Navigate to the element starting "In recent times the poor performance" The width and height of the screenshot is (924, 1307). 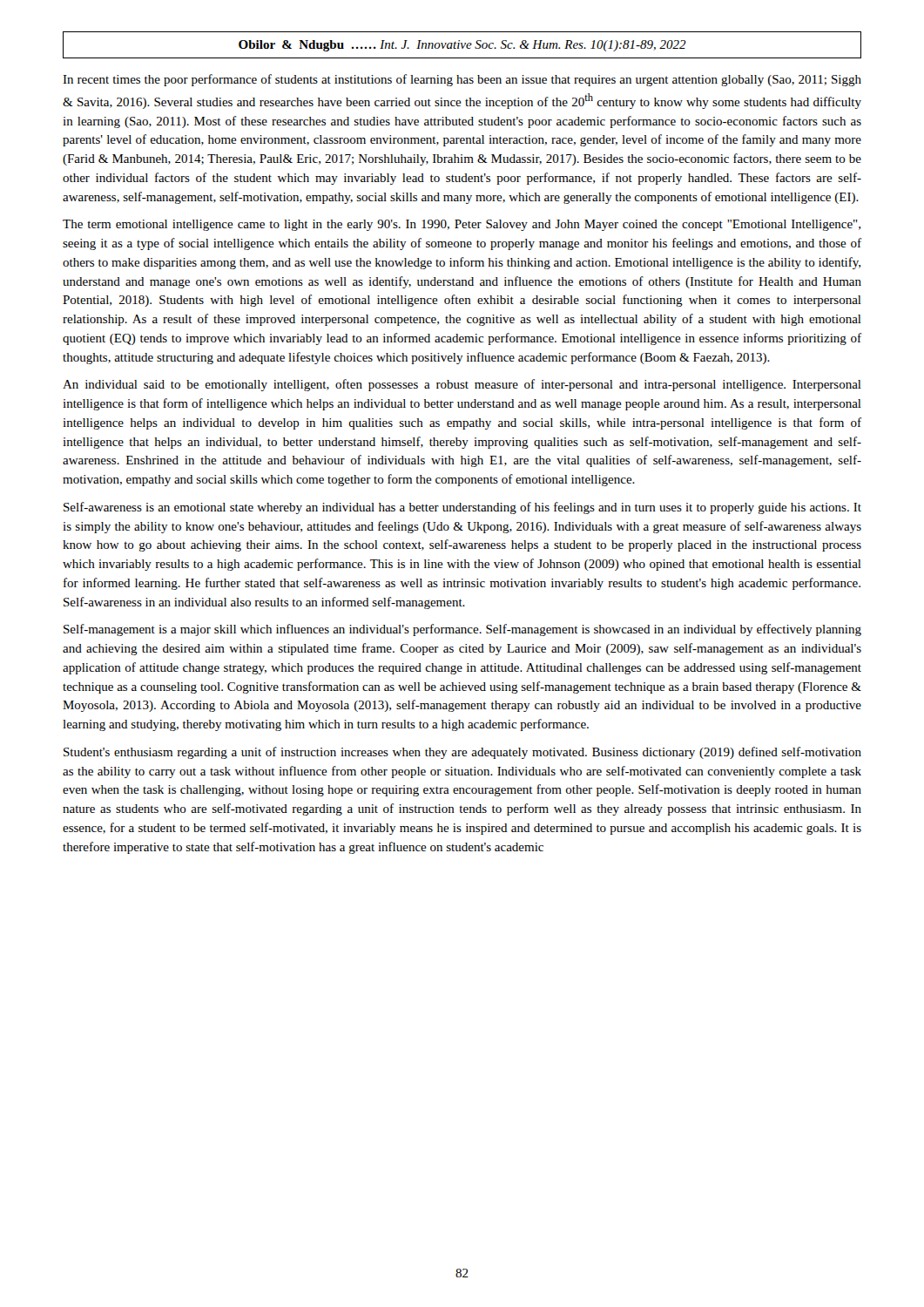pos(462,138)
